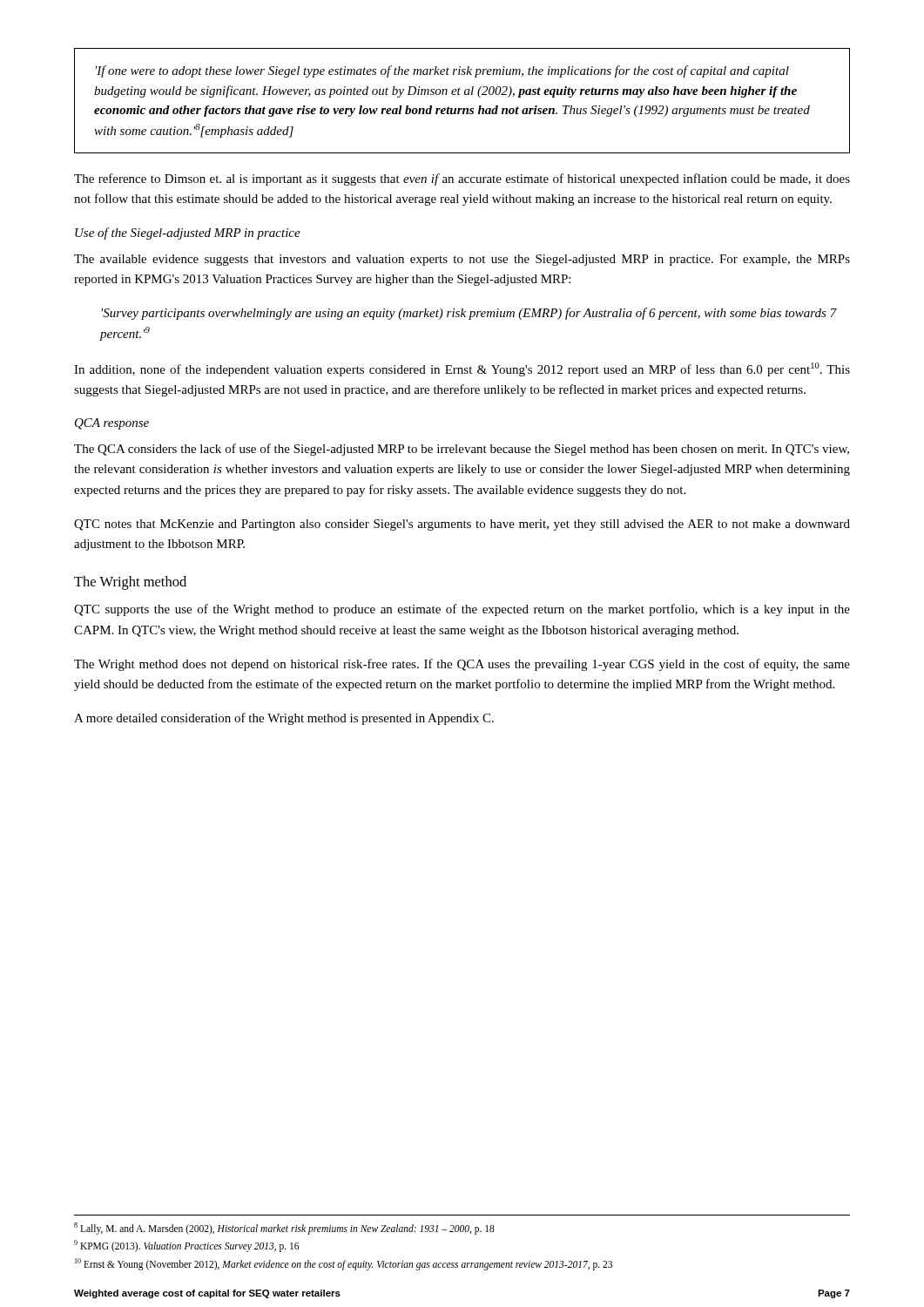The image size is (924, 1307).
Task: Locate the text block starting "'Survey participants overwhelmingly are using an equity"
Action: pyautogui.click(x=468, y=323)
